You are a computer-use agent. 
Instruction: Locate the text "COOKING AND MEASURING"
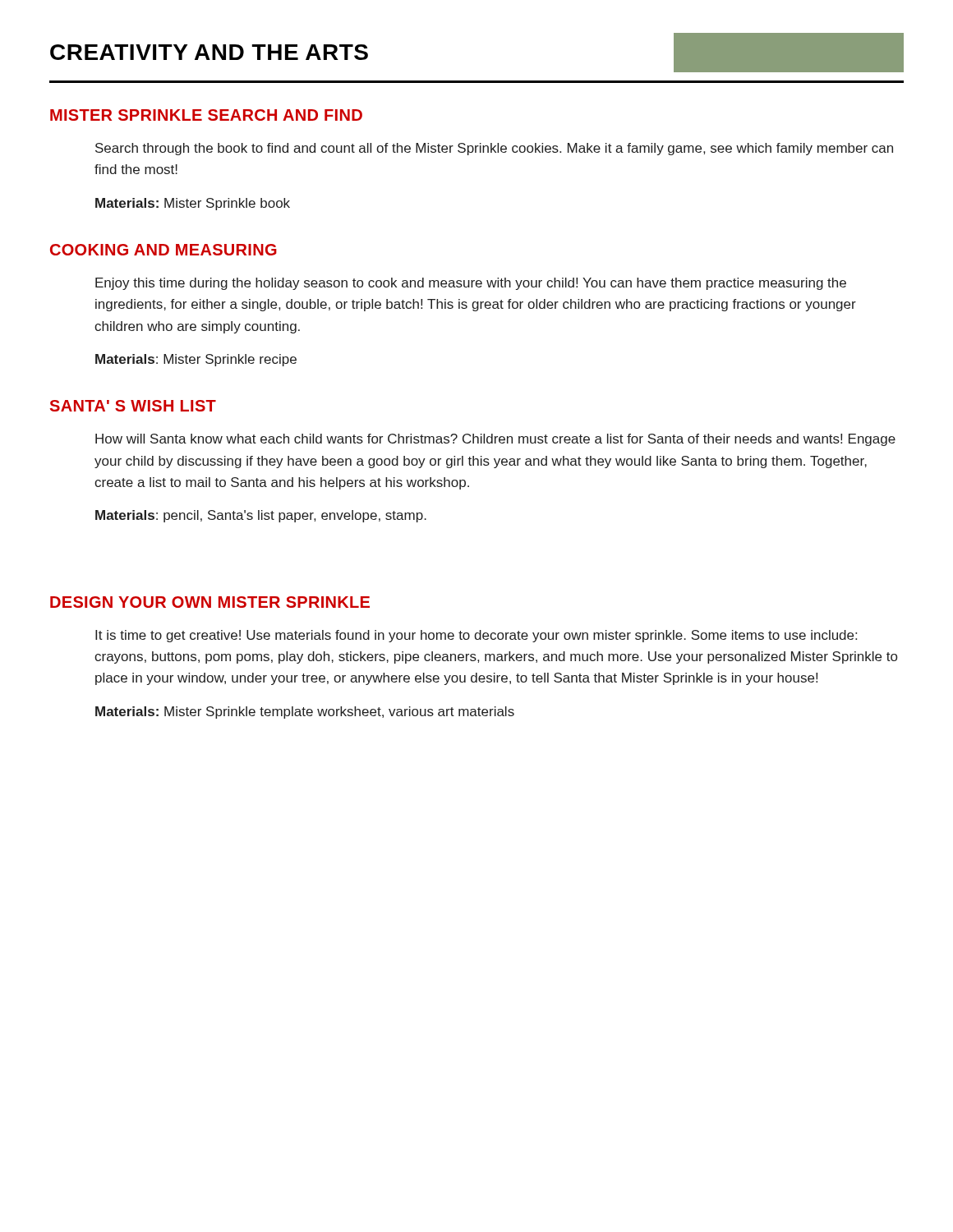(x=163, y=250)
